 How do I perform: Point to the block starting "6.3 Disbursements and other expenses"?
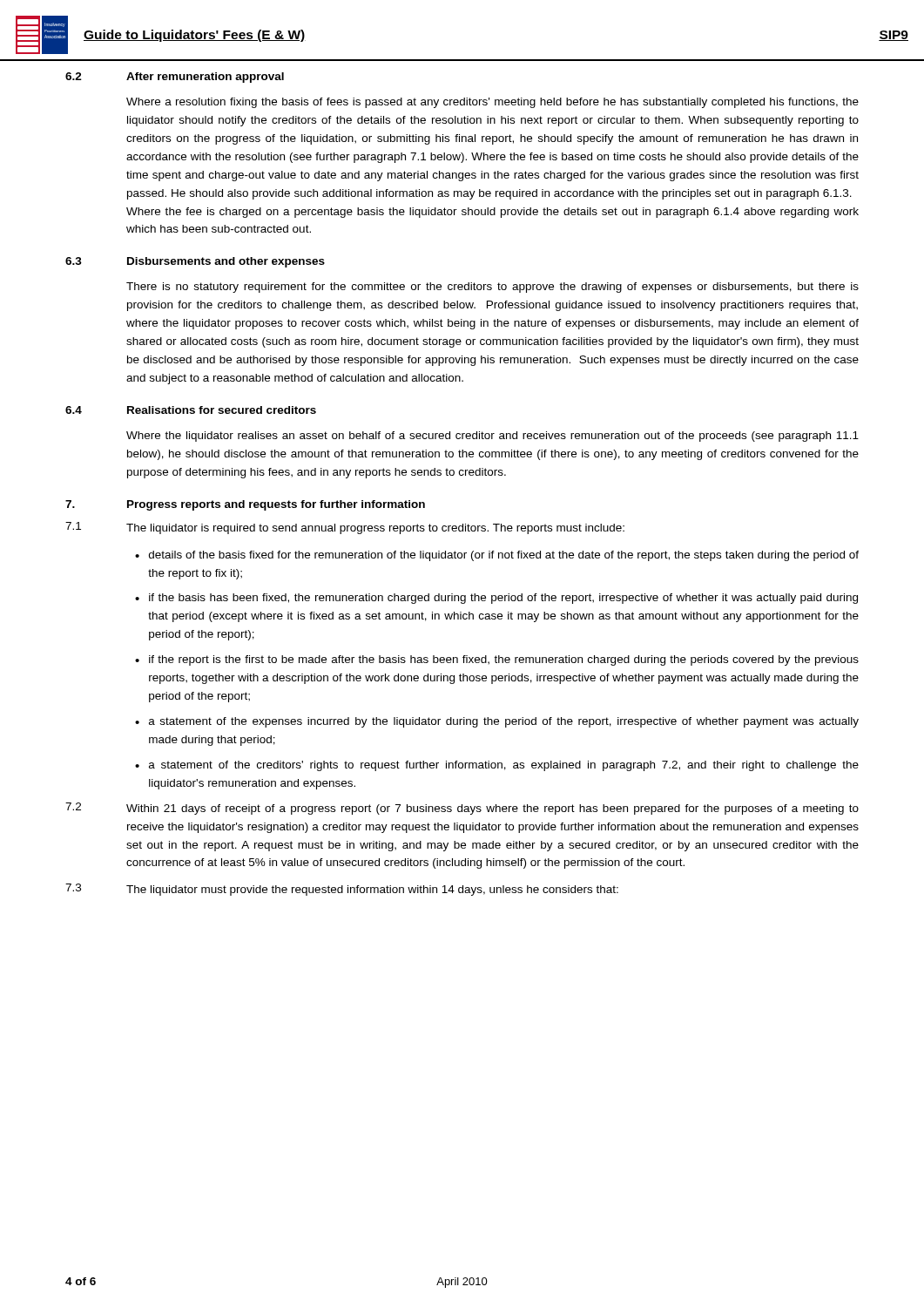195,262
